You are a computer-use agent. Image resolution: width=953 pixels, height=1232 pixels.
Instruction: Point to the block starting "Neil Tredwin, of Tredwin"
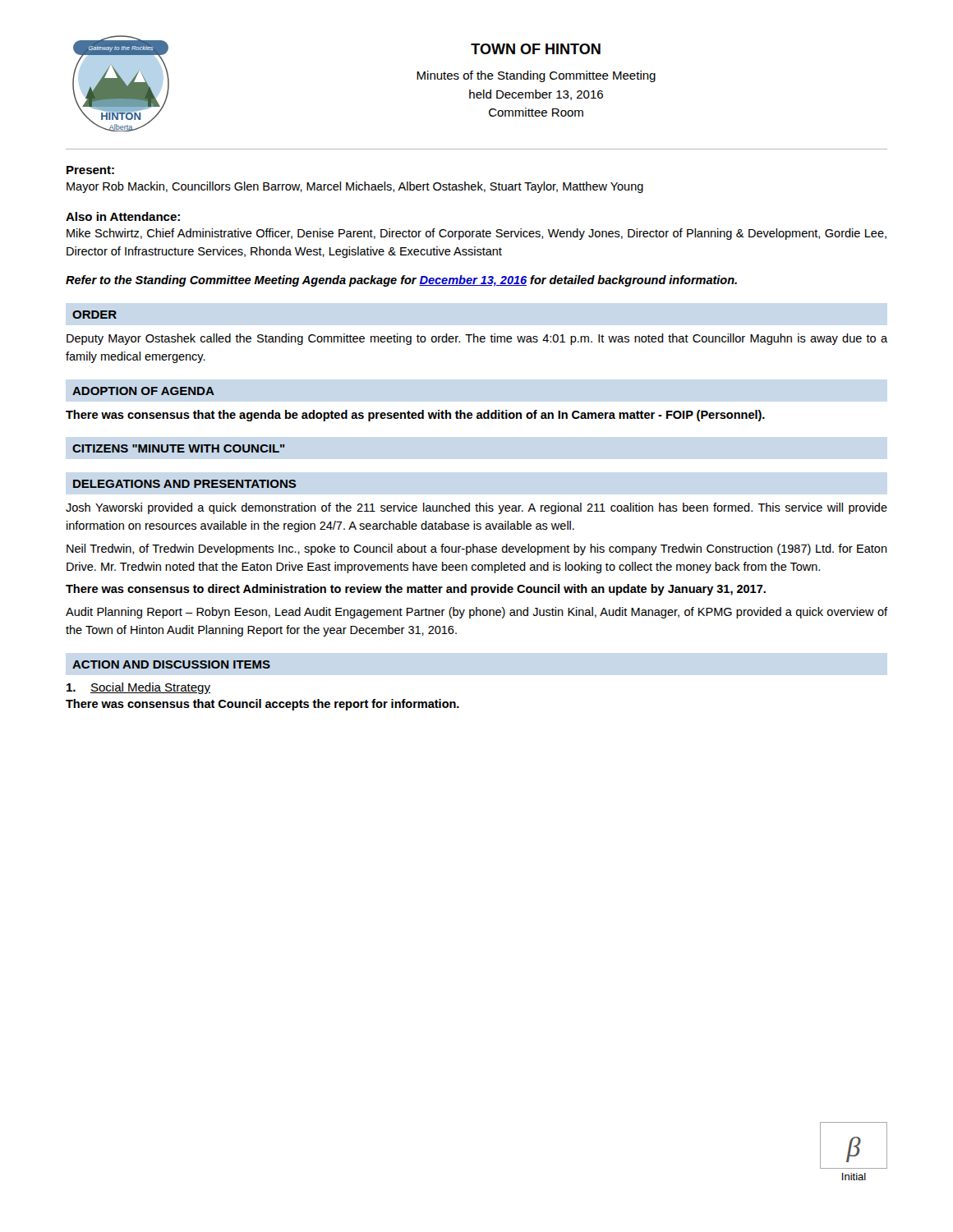tap(476, 557)
